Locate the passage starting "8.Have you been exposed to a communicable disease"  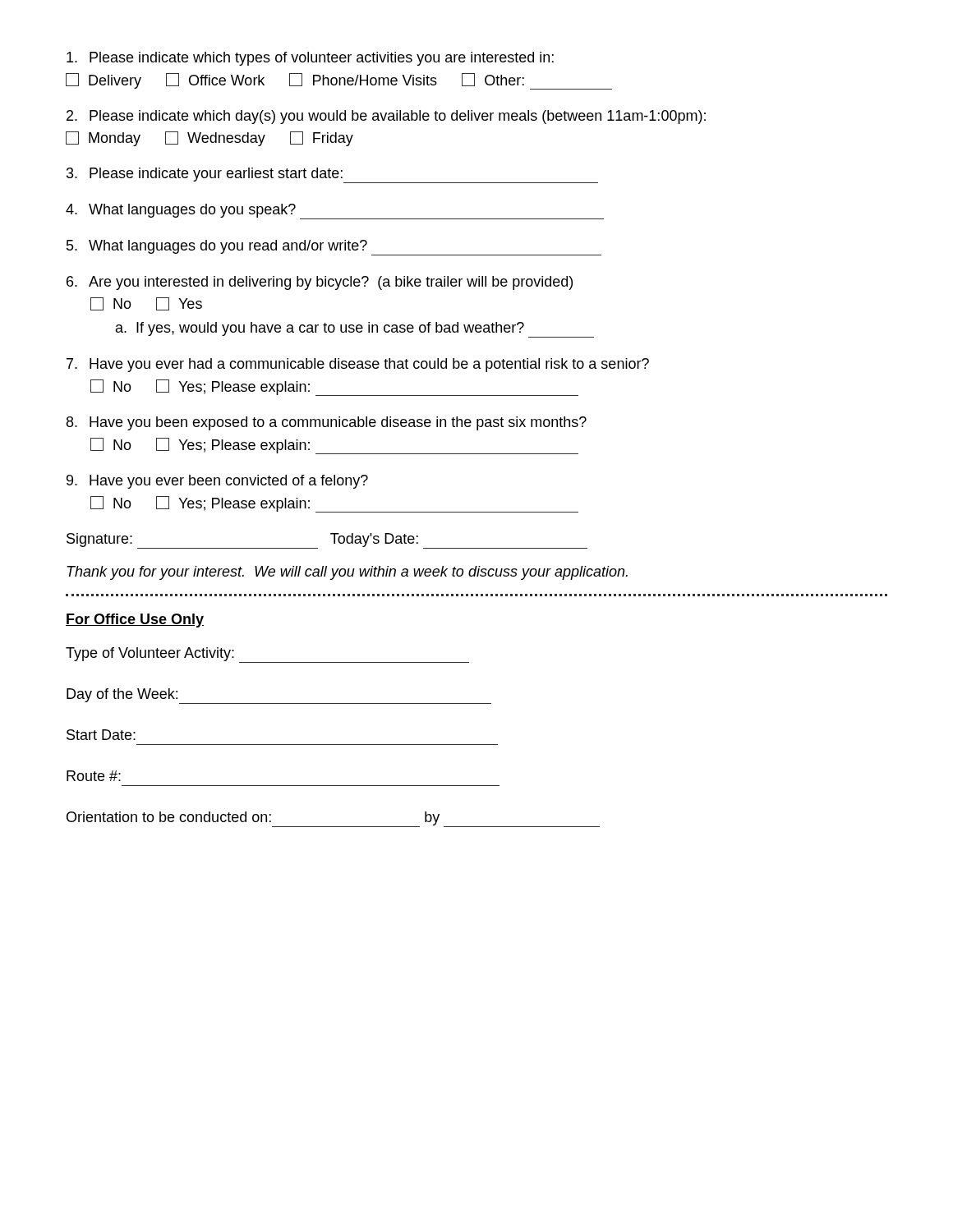tap(476, 434)
